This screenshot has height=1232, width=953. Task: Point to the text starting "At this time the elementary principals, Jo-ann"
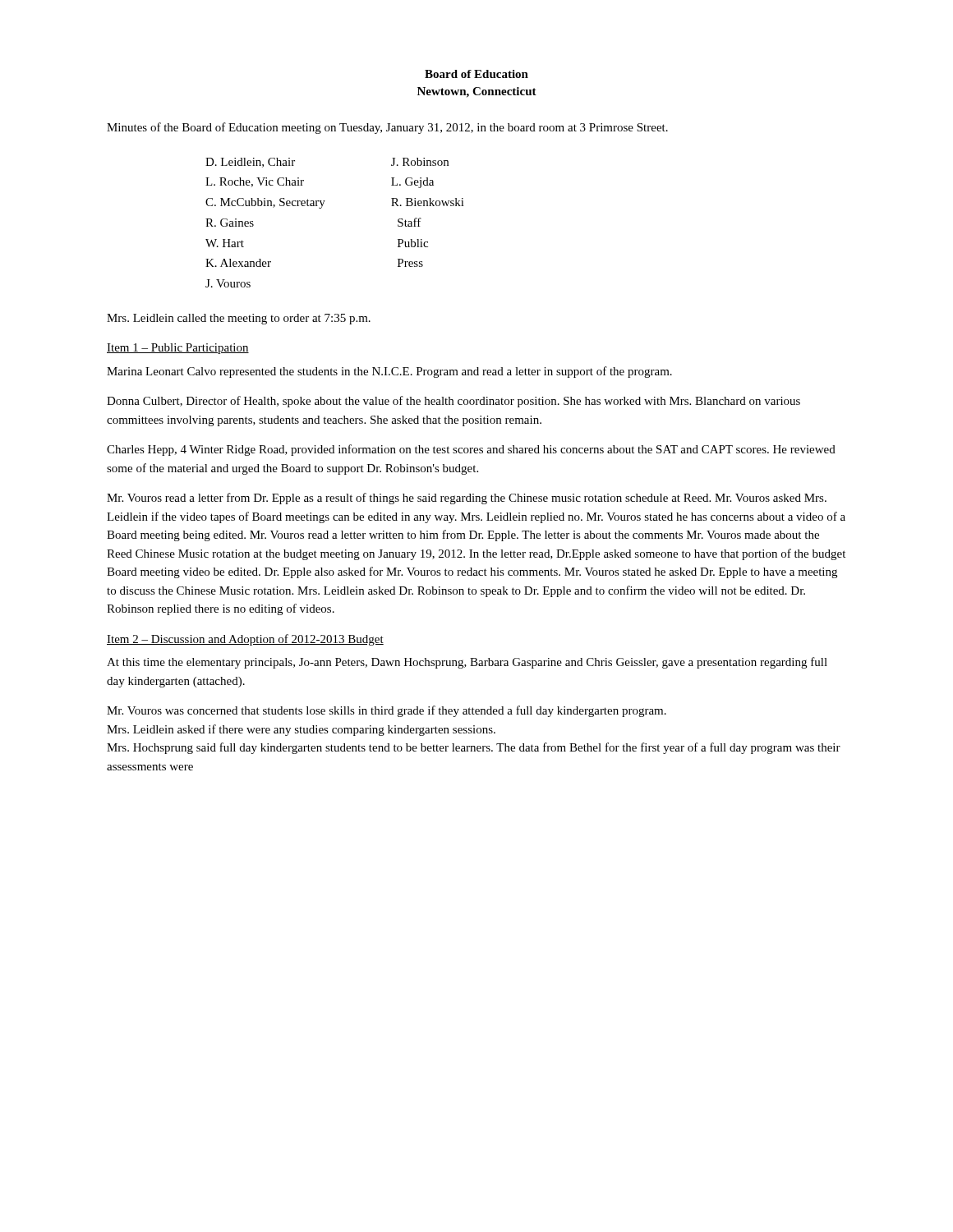[467, 671]
